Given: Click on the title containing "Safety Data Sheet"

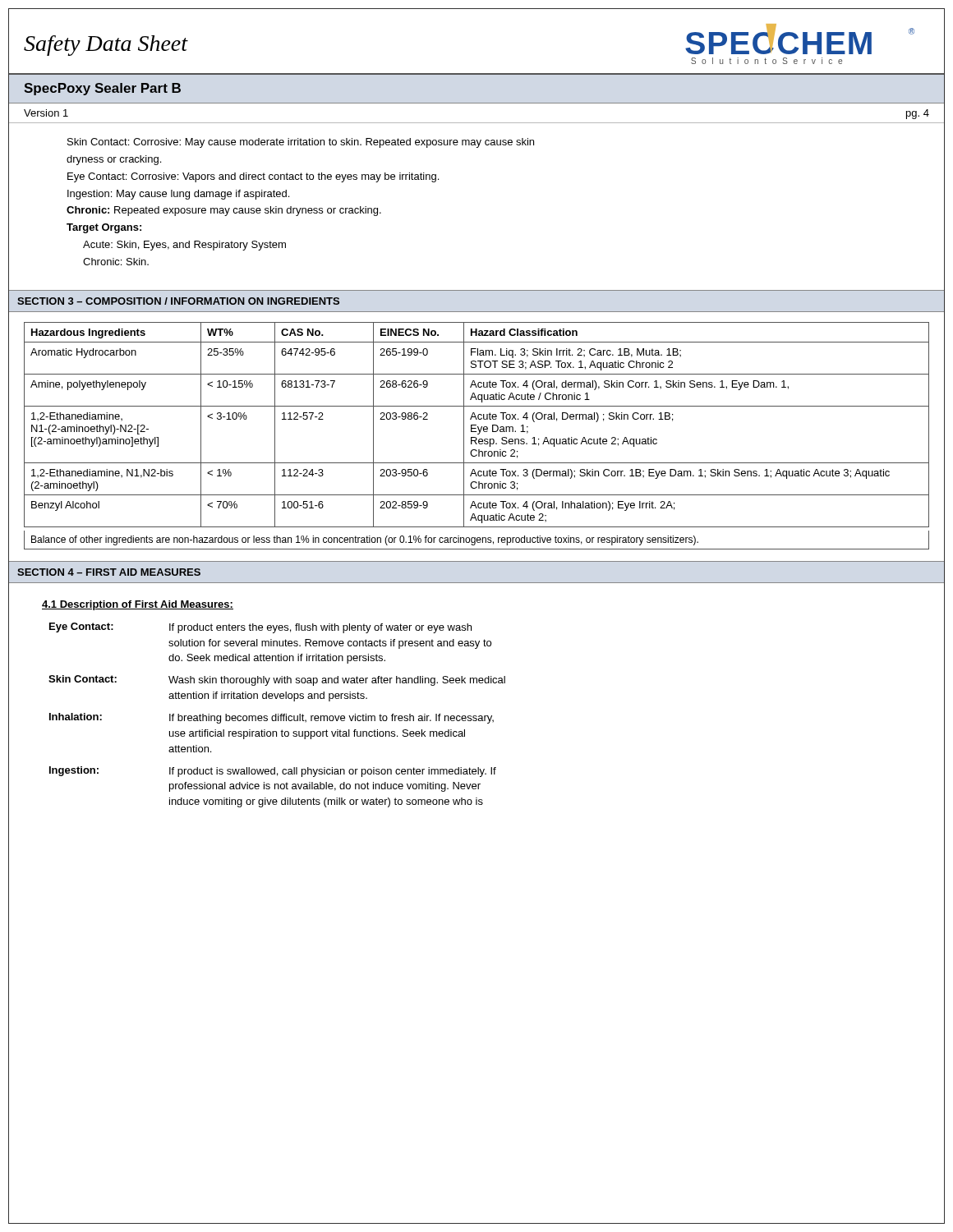Looking at the screenshot, I should 106,43.
